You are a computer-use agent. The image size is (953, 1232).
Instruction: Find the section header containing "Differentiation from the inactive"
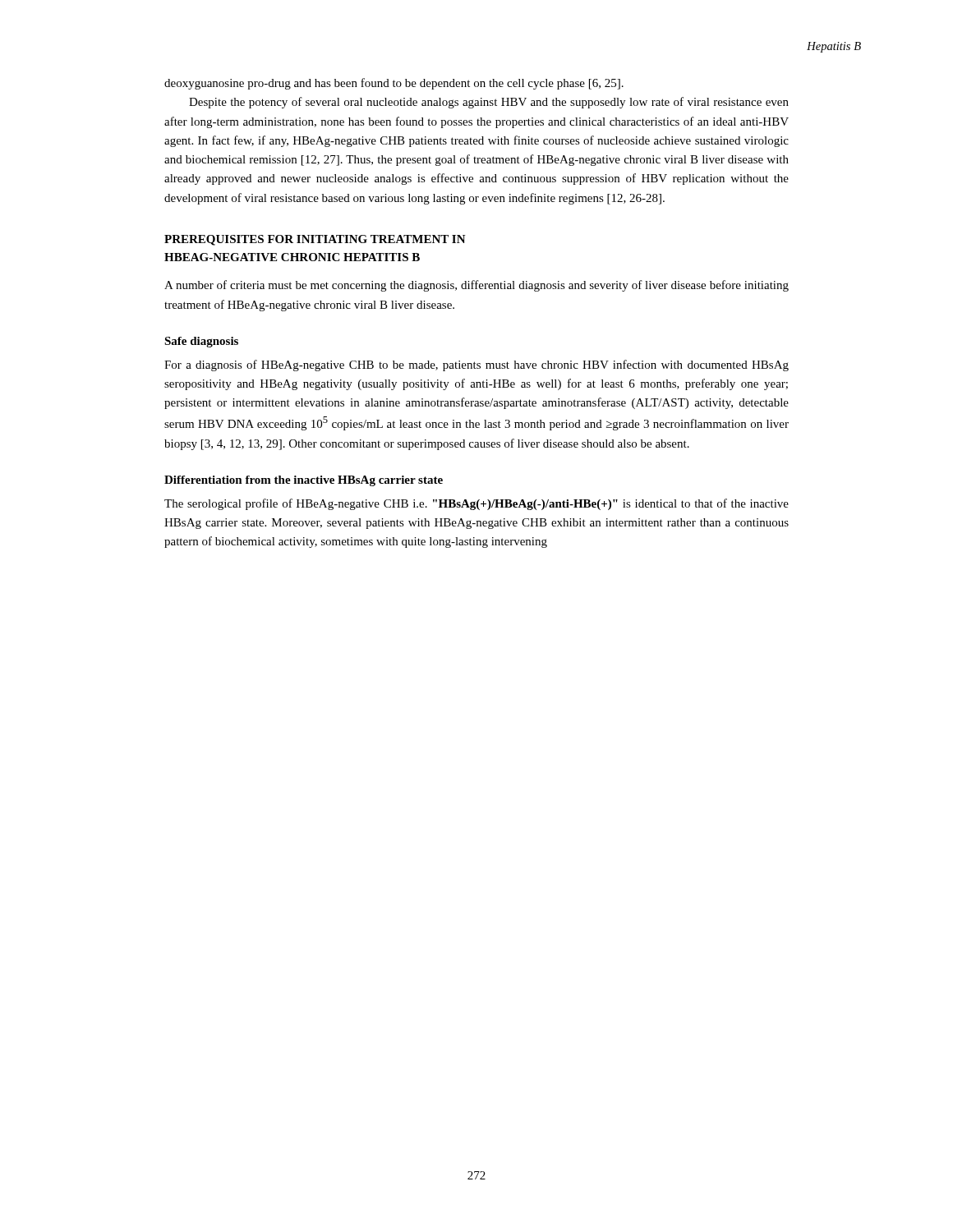tap(304, 479)
